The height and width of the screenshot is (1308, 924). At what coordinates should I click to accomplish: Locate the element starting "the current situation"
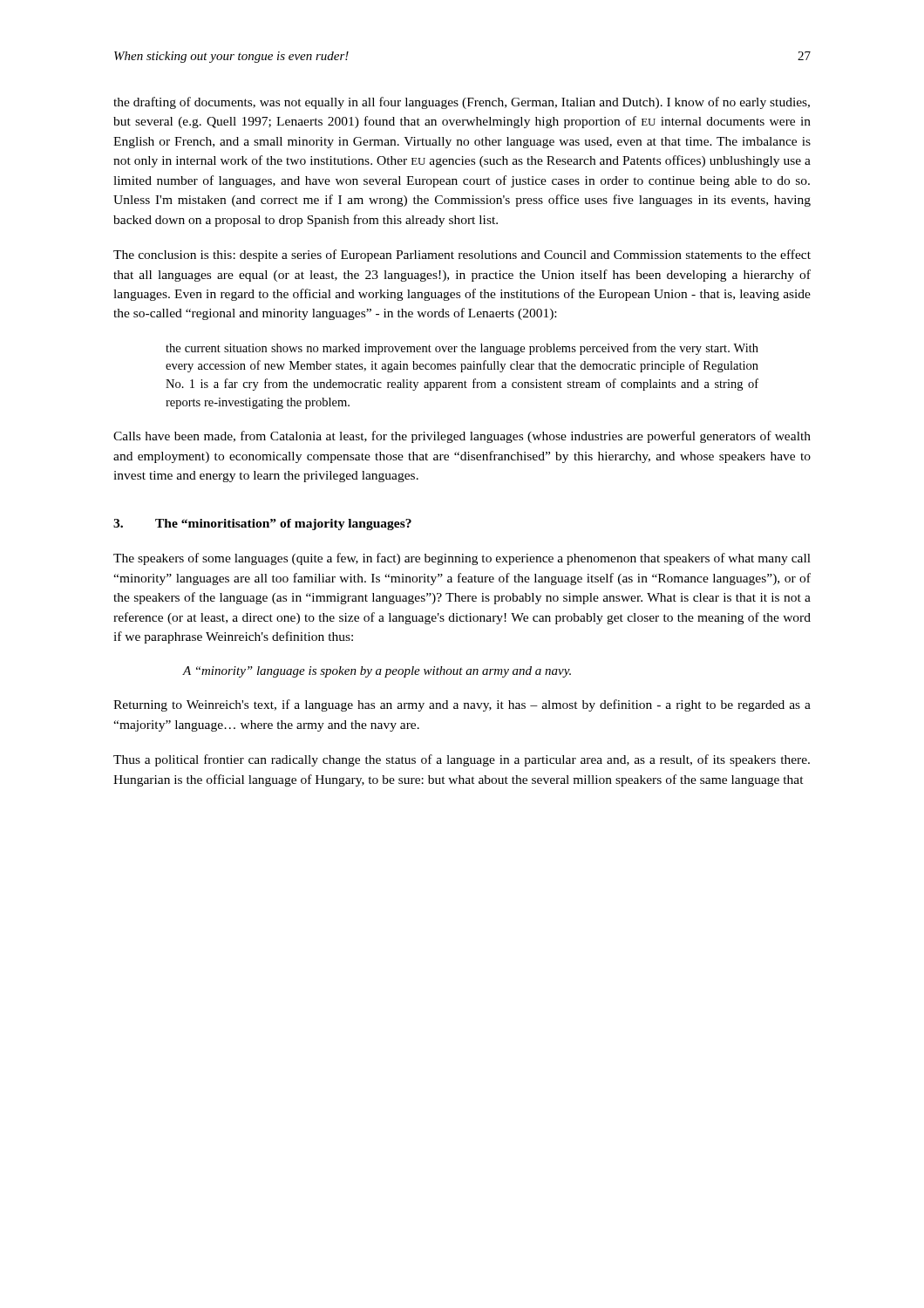462,375
